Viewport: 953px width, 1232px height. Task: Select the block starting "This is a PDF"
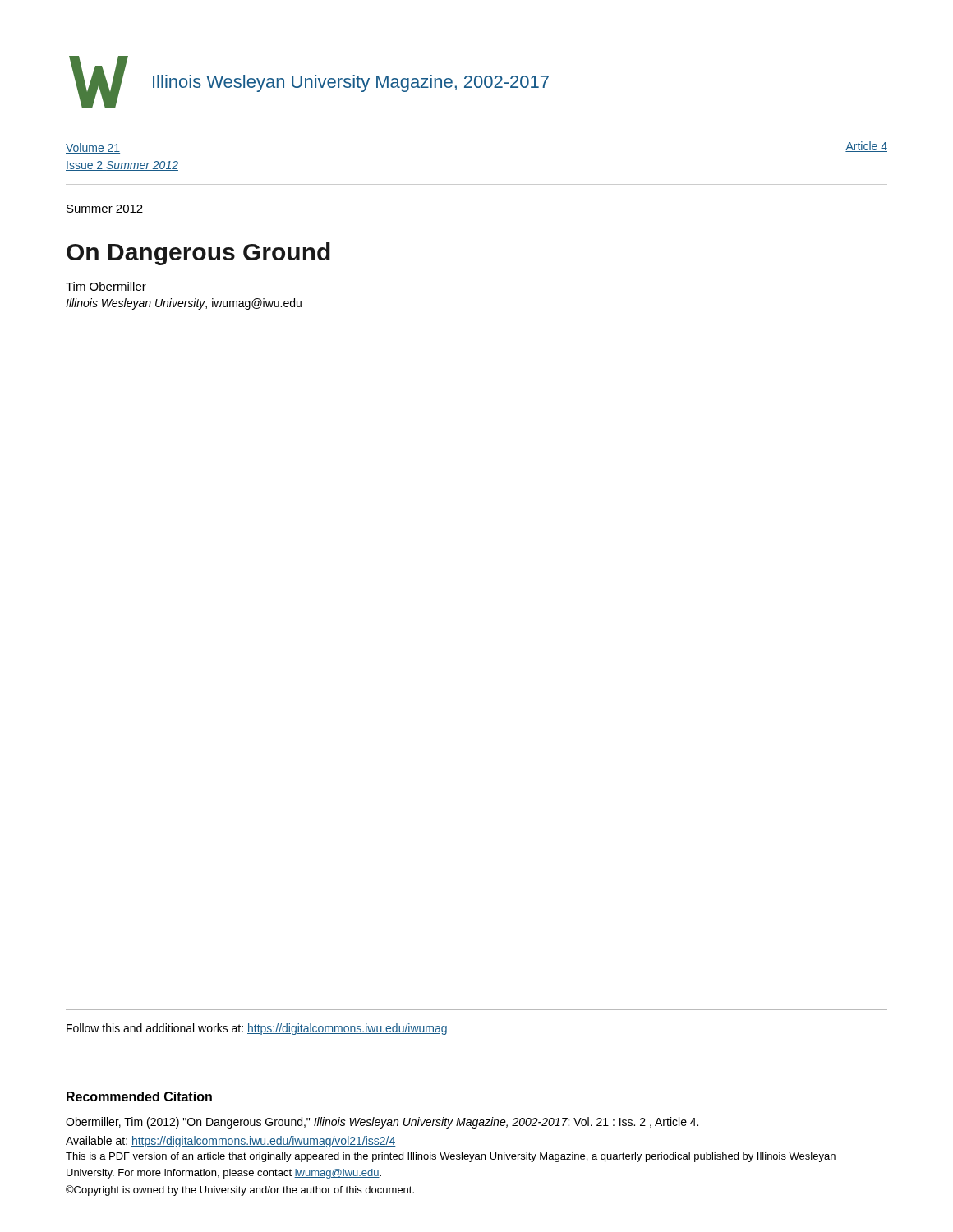pyautogui.click(x=451, y=1157)
